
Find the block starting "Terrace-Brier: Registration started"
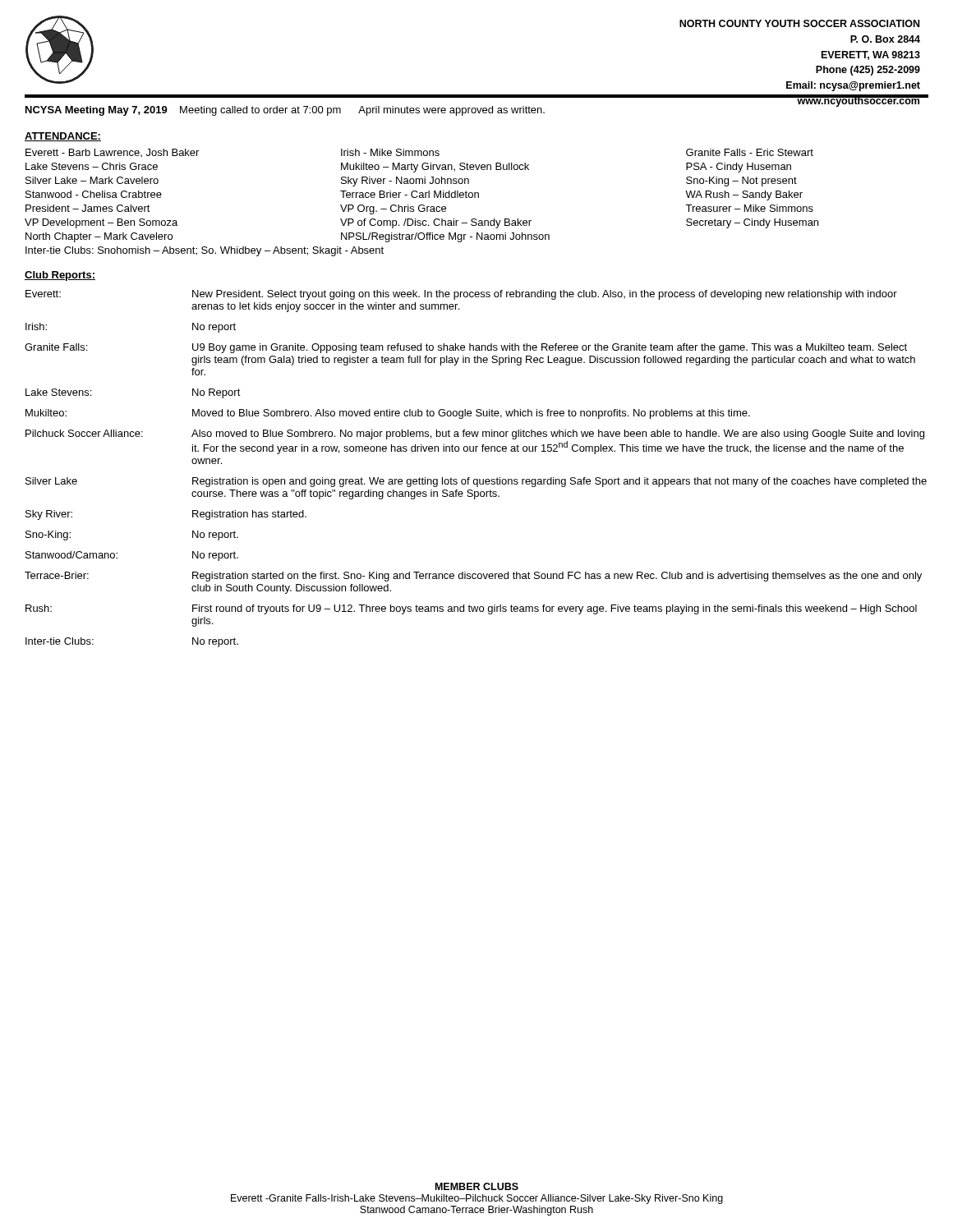coord(476,582)
